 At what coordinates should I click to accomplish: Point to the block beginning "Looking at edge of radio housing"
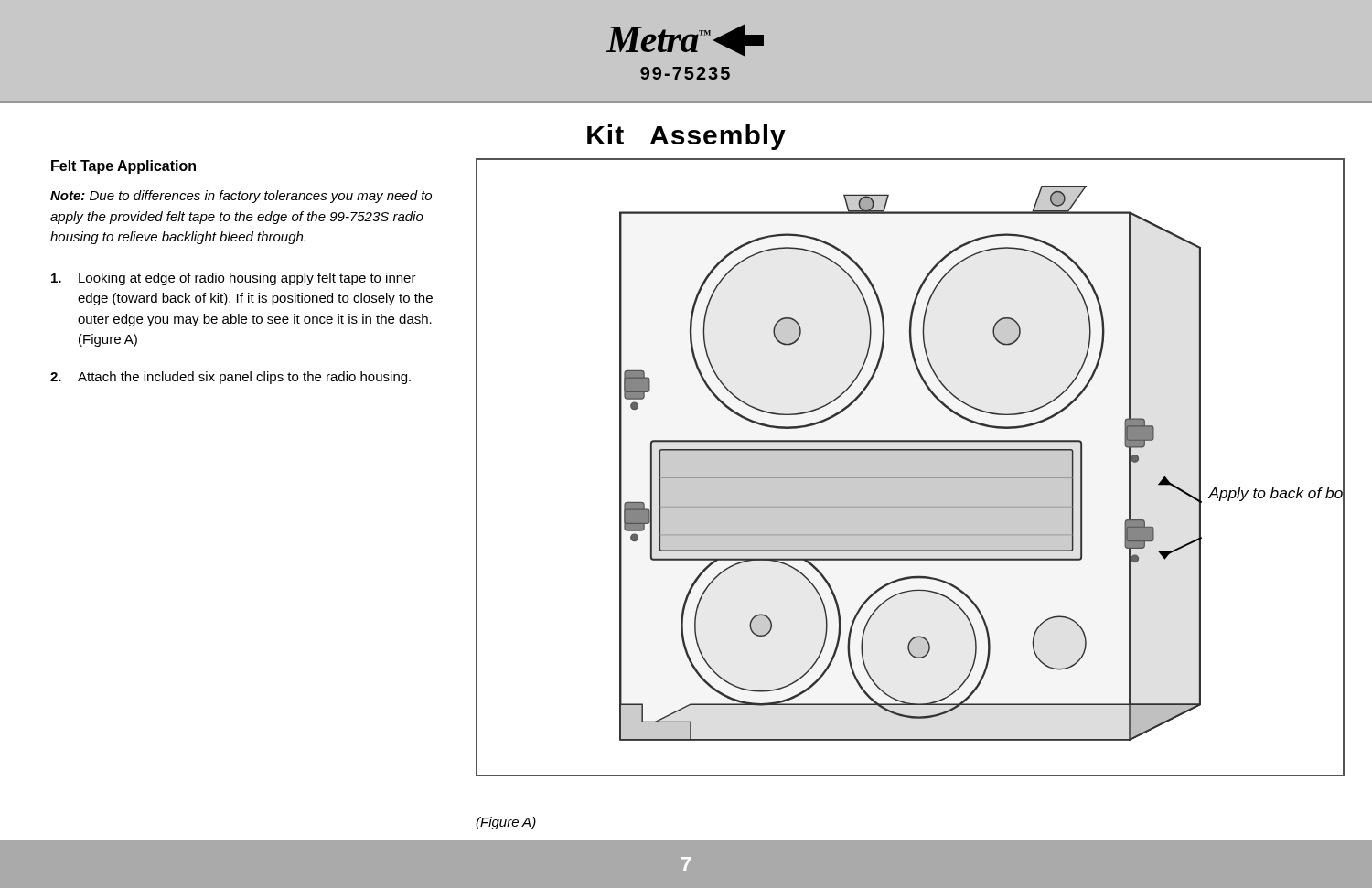coord(242,309)
